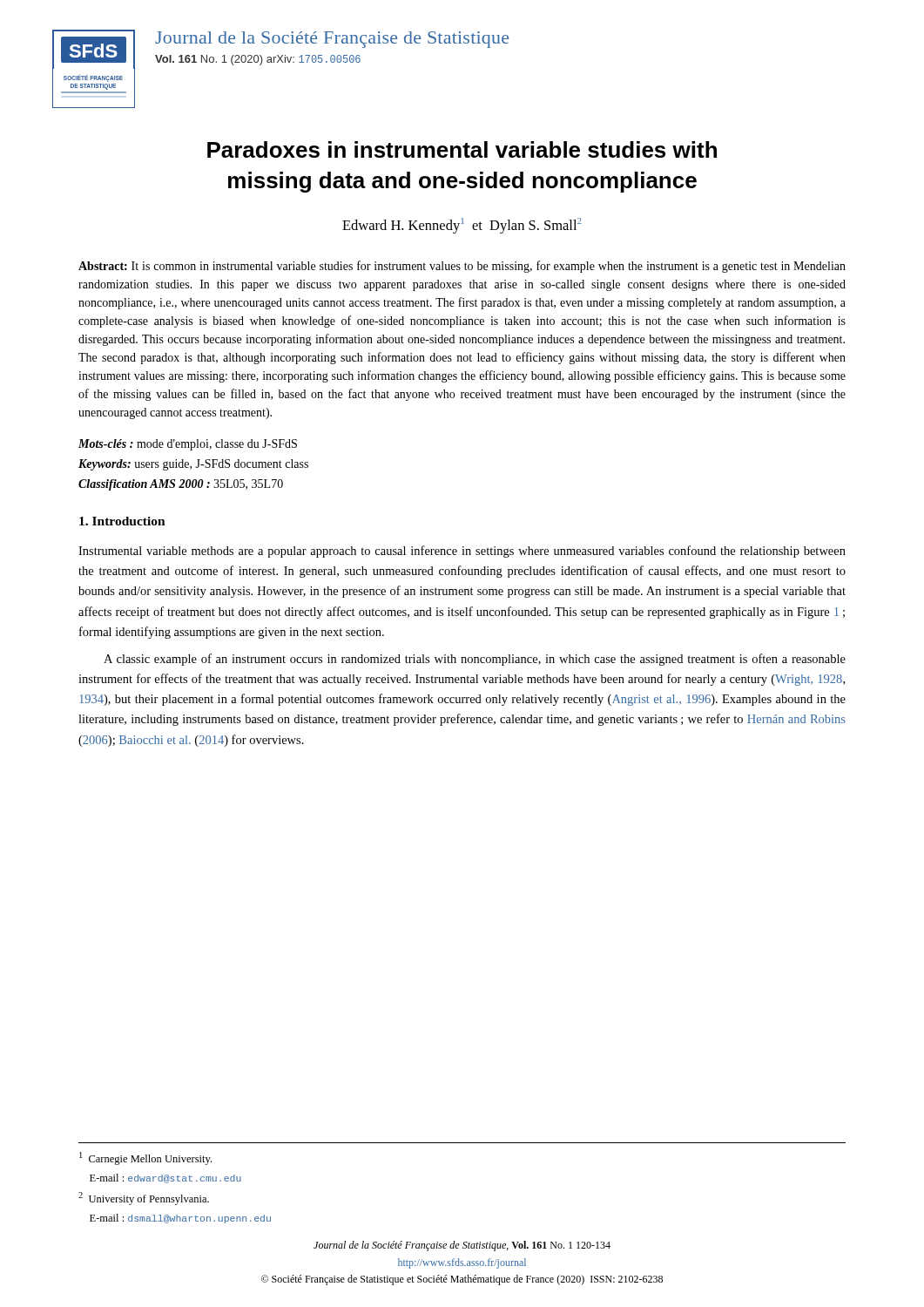
Task: Locate the text block that reads "Instrumental variable methods are"
Action: pos(462,646)
